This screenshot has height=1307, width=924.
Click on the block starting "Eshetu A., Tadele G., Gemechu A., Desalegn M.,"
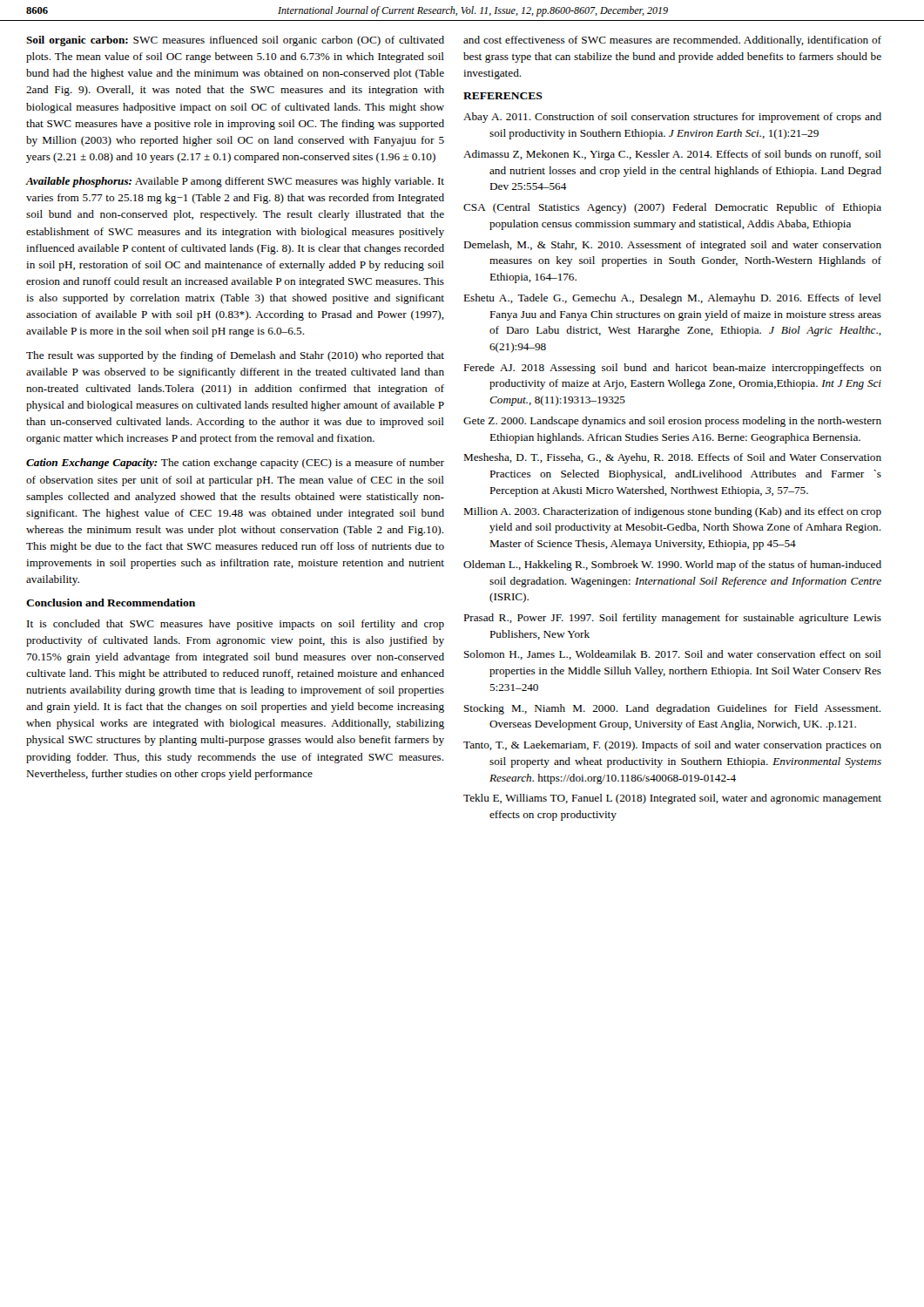[x=672, y=322]
